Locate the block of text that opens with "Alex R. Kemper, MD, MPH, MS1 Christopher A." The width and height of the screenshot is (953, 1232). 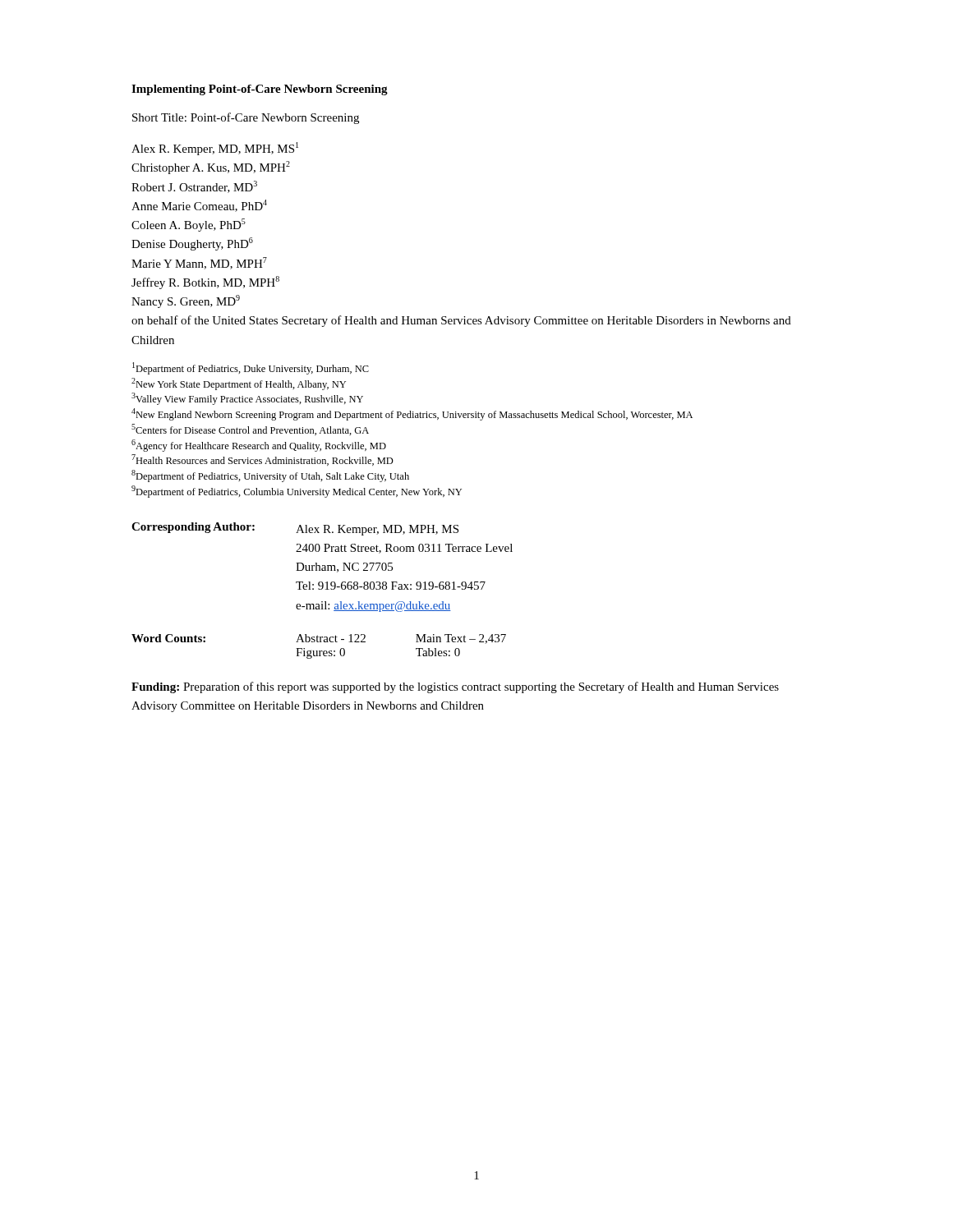[x=215, y=149]
